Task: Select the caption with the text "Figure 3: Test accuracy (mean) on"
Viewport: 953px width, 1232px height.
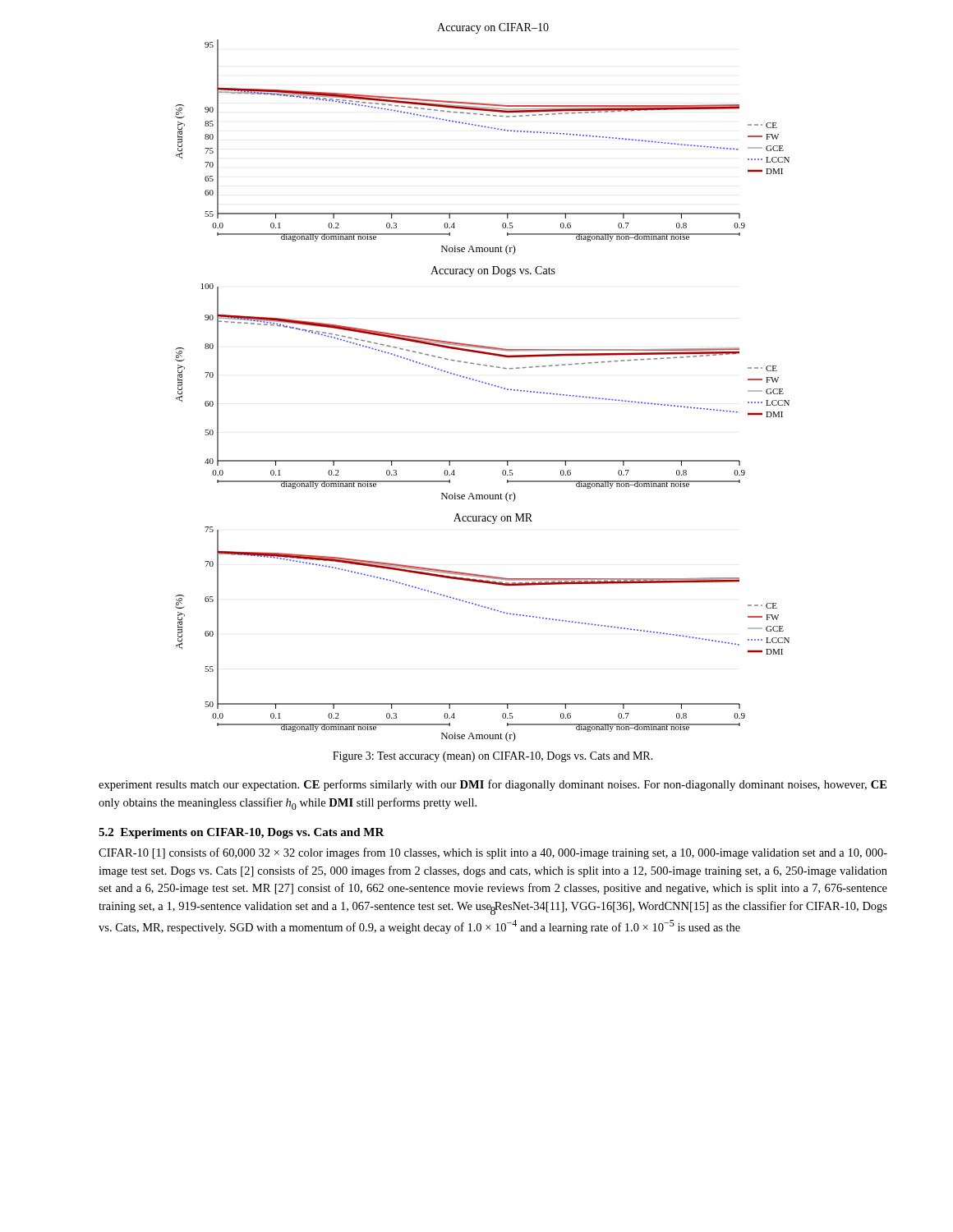Action: [493, 756]
